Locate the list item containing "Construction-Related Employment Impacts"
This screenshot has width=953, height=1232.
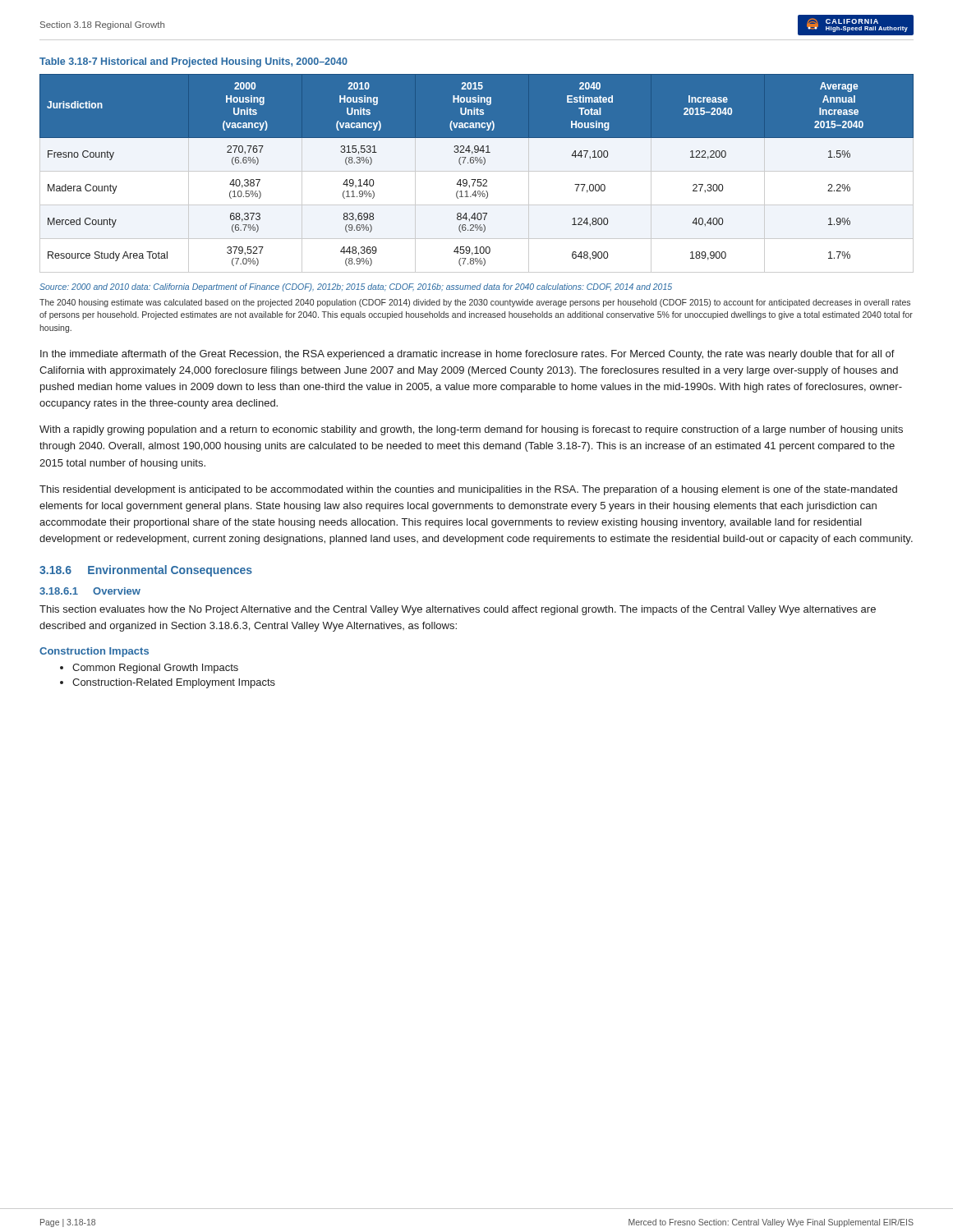(x=174, y=682)
